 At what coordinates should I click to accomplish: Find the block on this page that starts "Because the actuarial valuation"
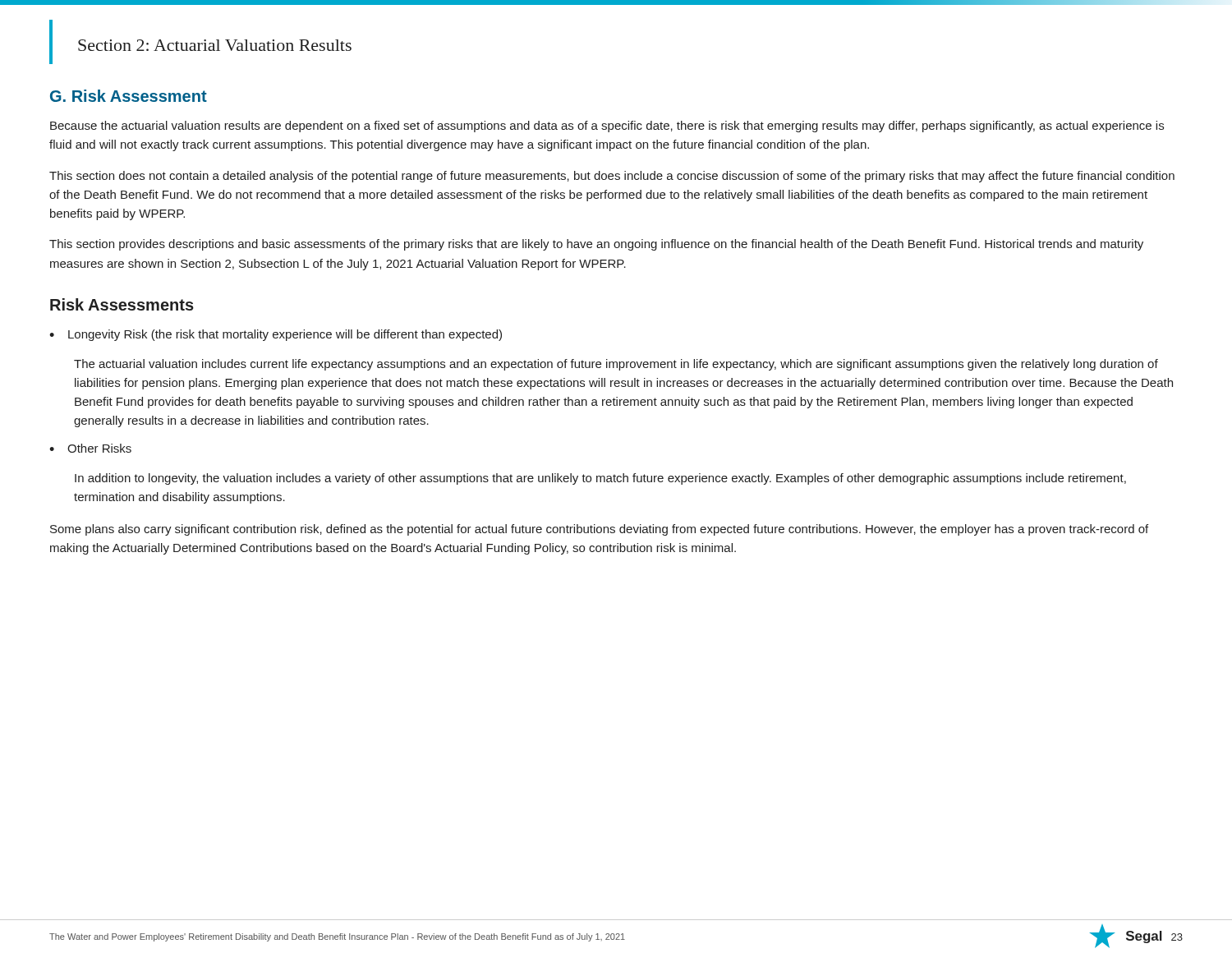607,135
